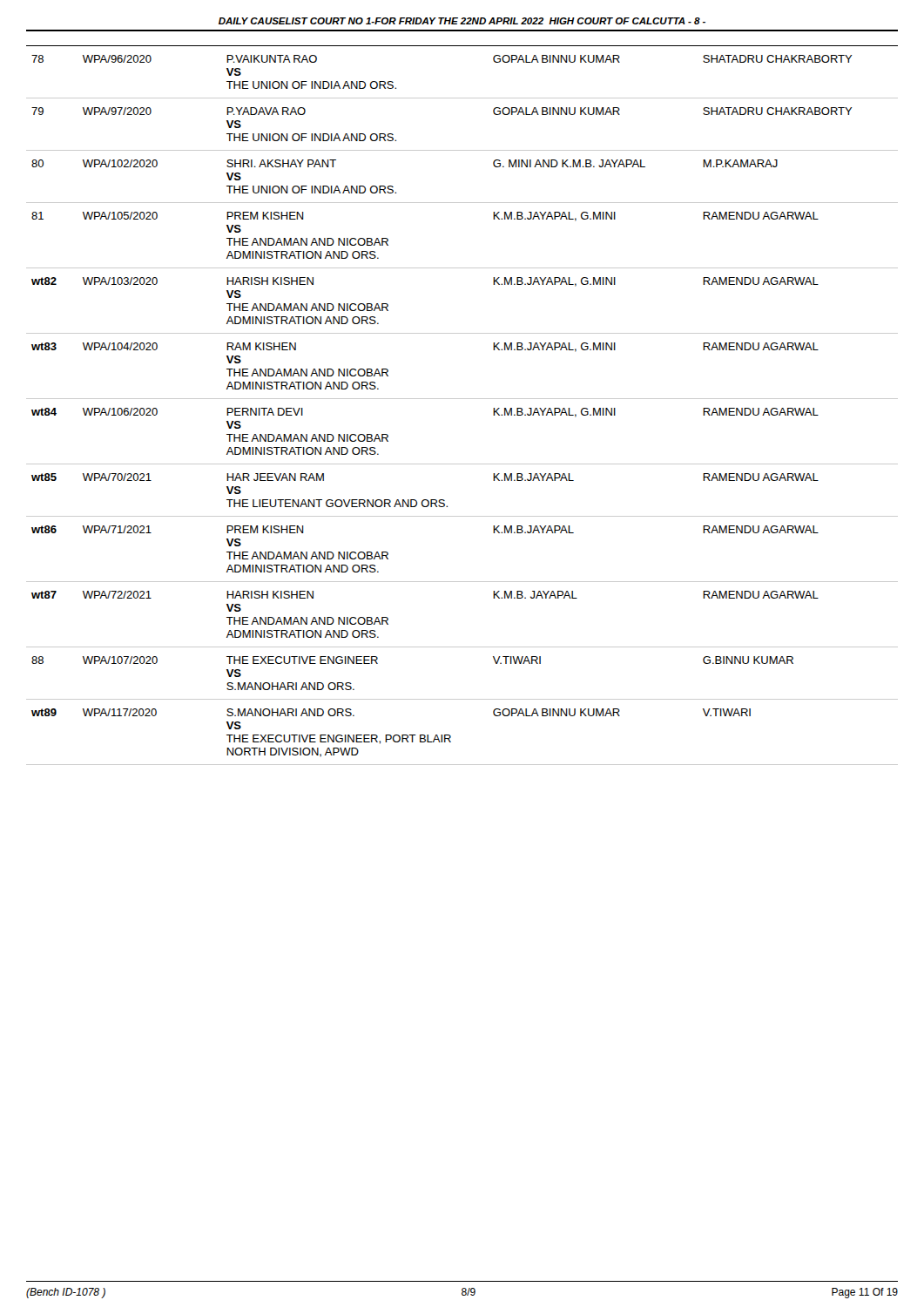Click a table
This screenshot has height=1307, width=924.
(x=462, y=405)
